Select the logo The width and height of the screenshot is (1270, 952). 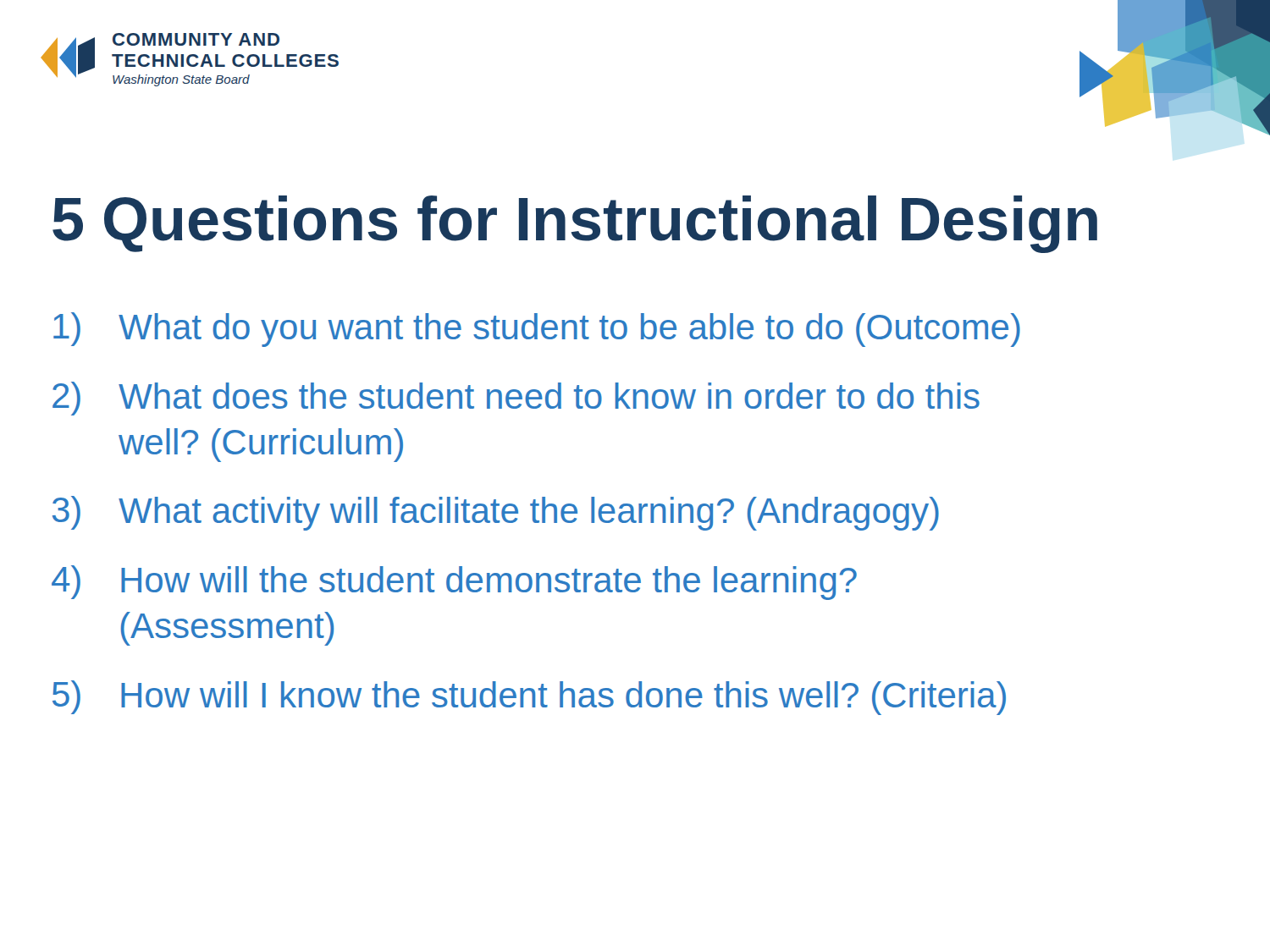click(x=190, y=58)
